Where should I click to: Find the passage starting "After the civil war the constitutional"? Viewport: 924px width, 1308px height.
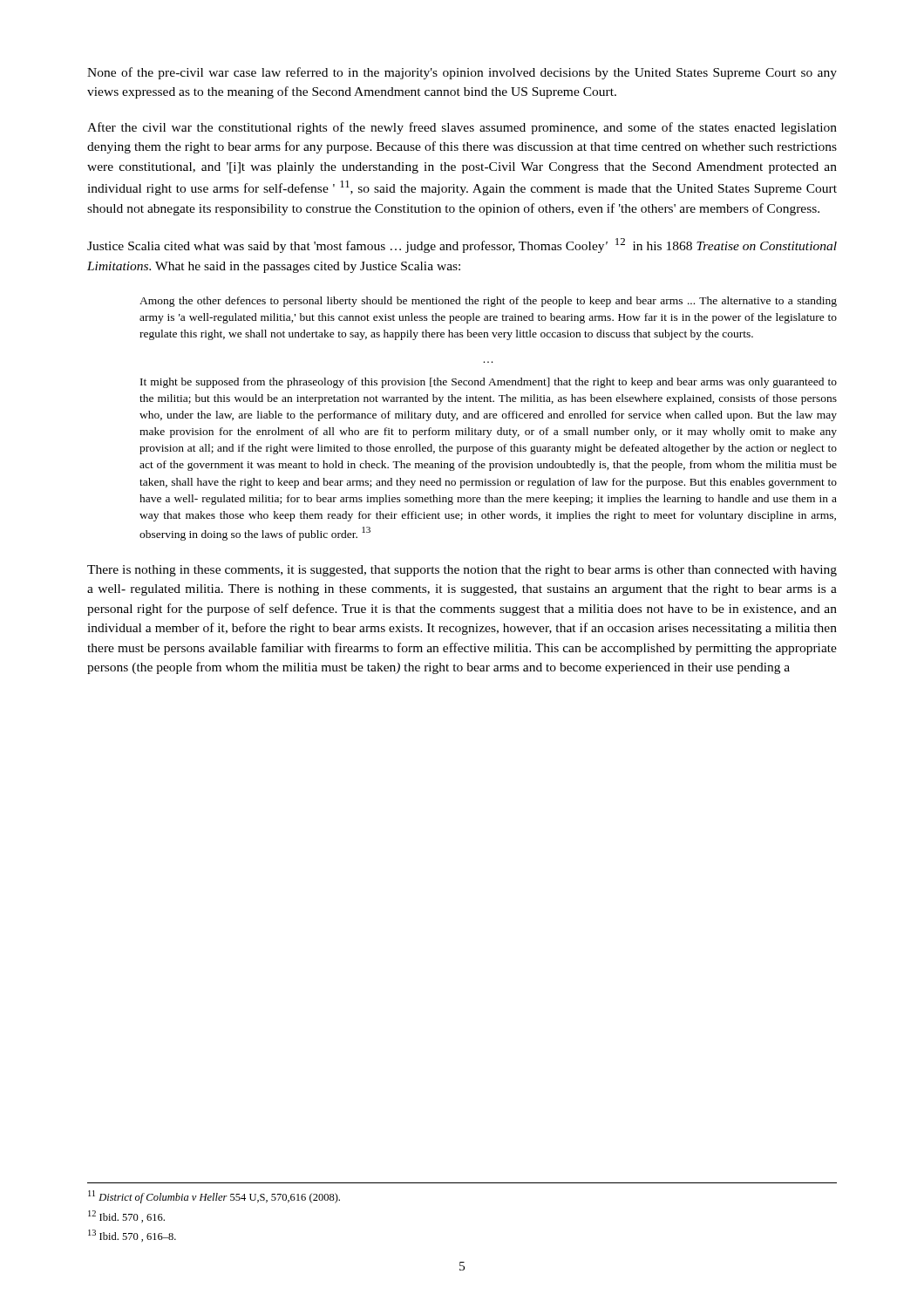[462, 167]
